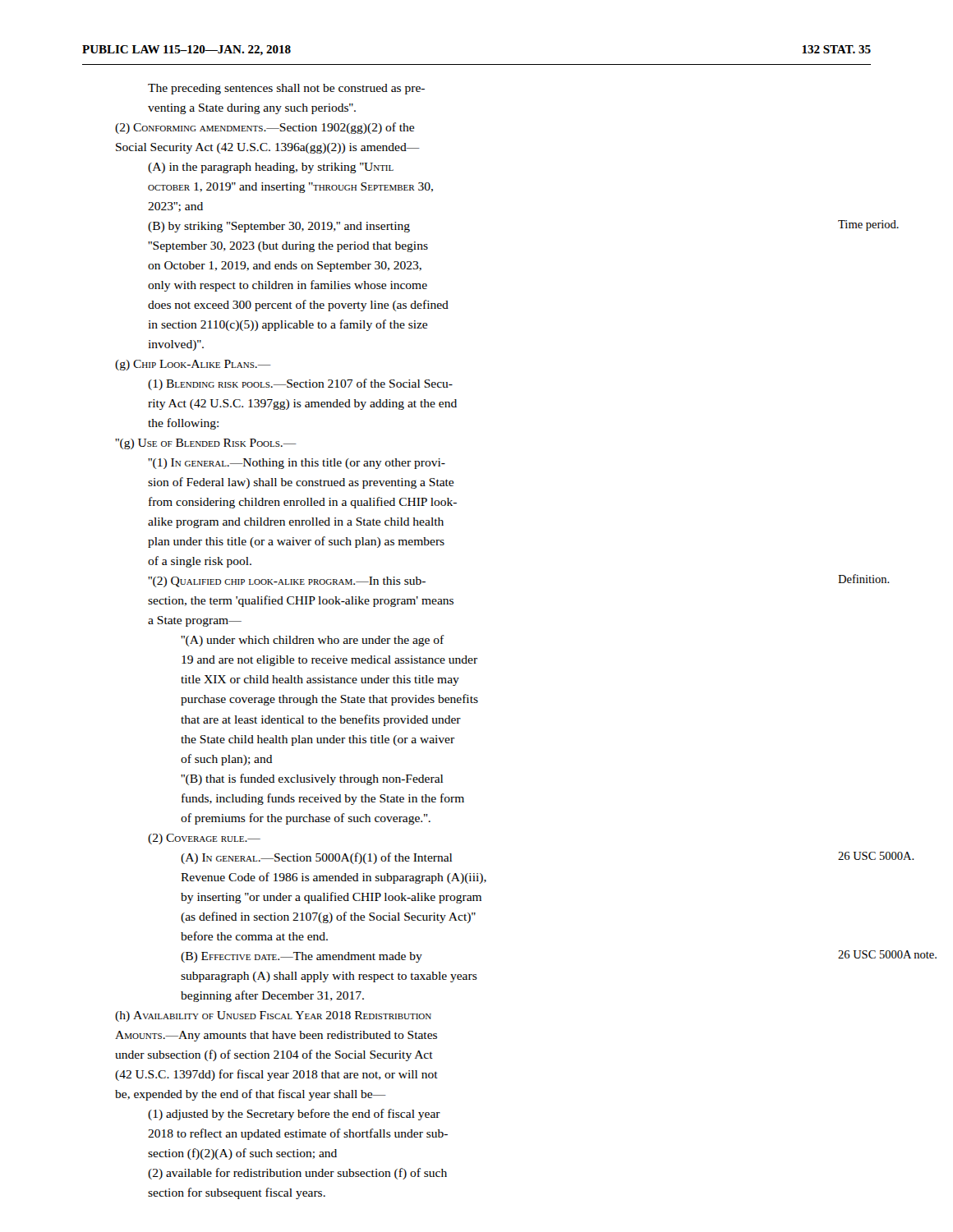Screen dimensions: 1232x953
Task: Point to the block starting "Time period. (B) by striking ''September 30, 2019,''"
Action: click(279, 227)
